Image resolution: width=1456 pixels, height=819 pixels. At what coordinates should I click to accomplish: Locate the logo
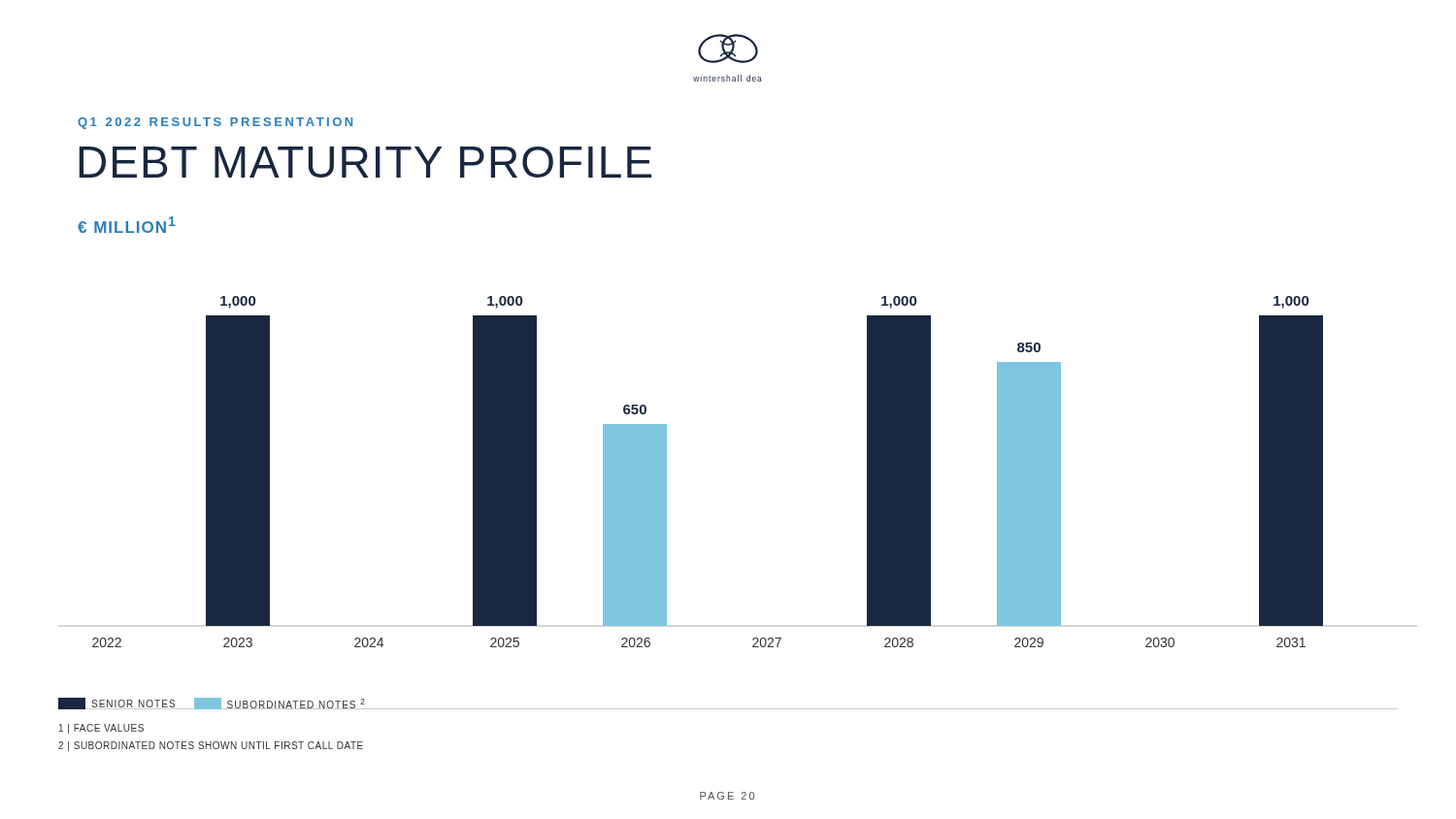728,57
